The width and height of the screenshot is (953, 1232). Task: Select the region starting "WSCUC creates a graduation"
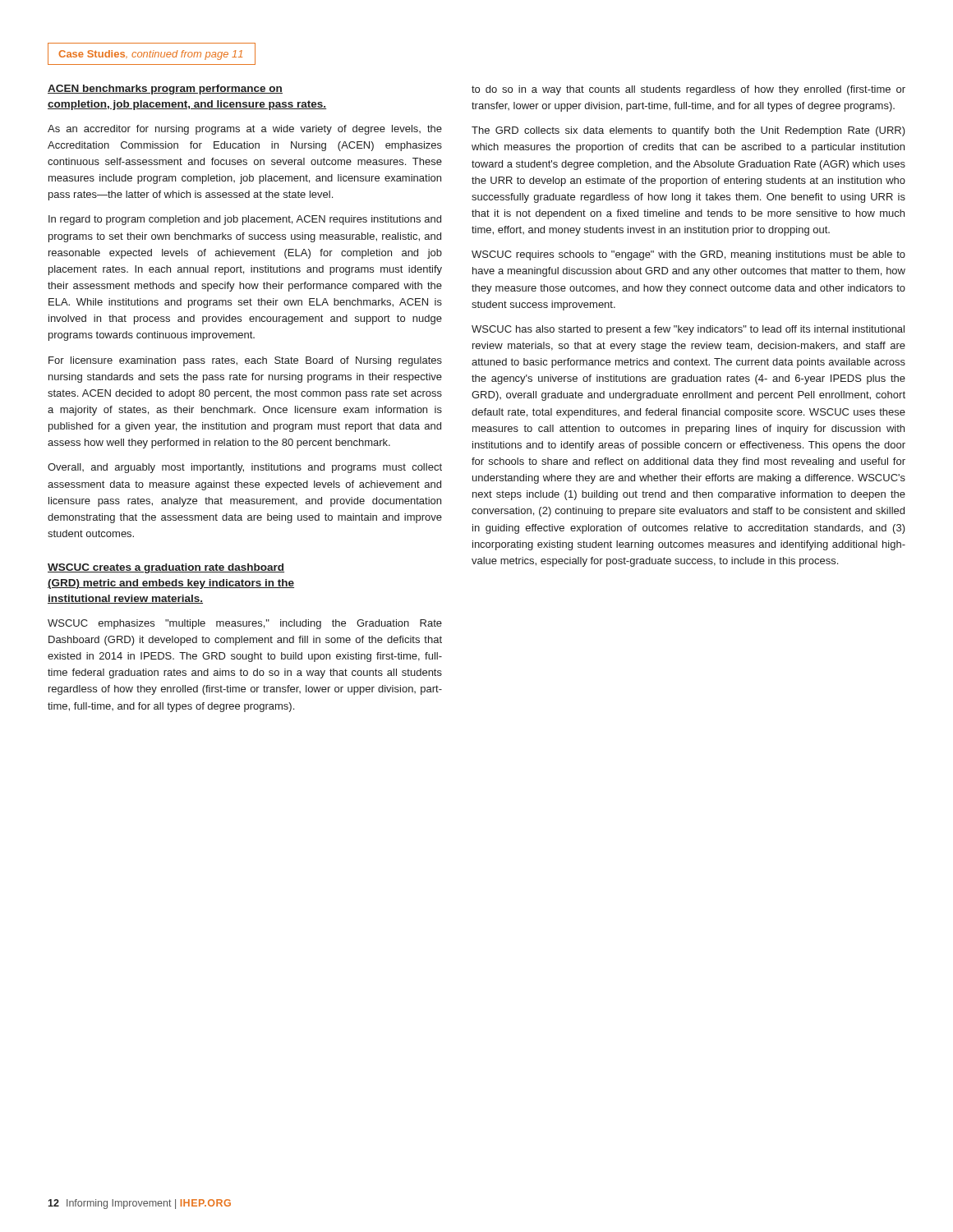171,583
